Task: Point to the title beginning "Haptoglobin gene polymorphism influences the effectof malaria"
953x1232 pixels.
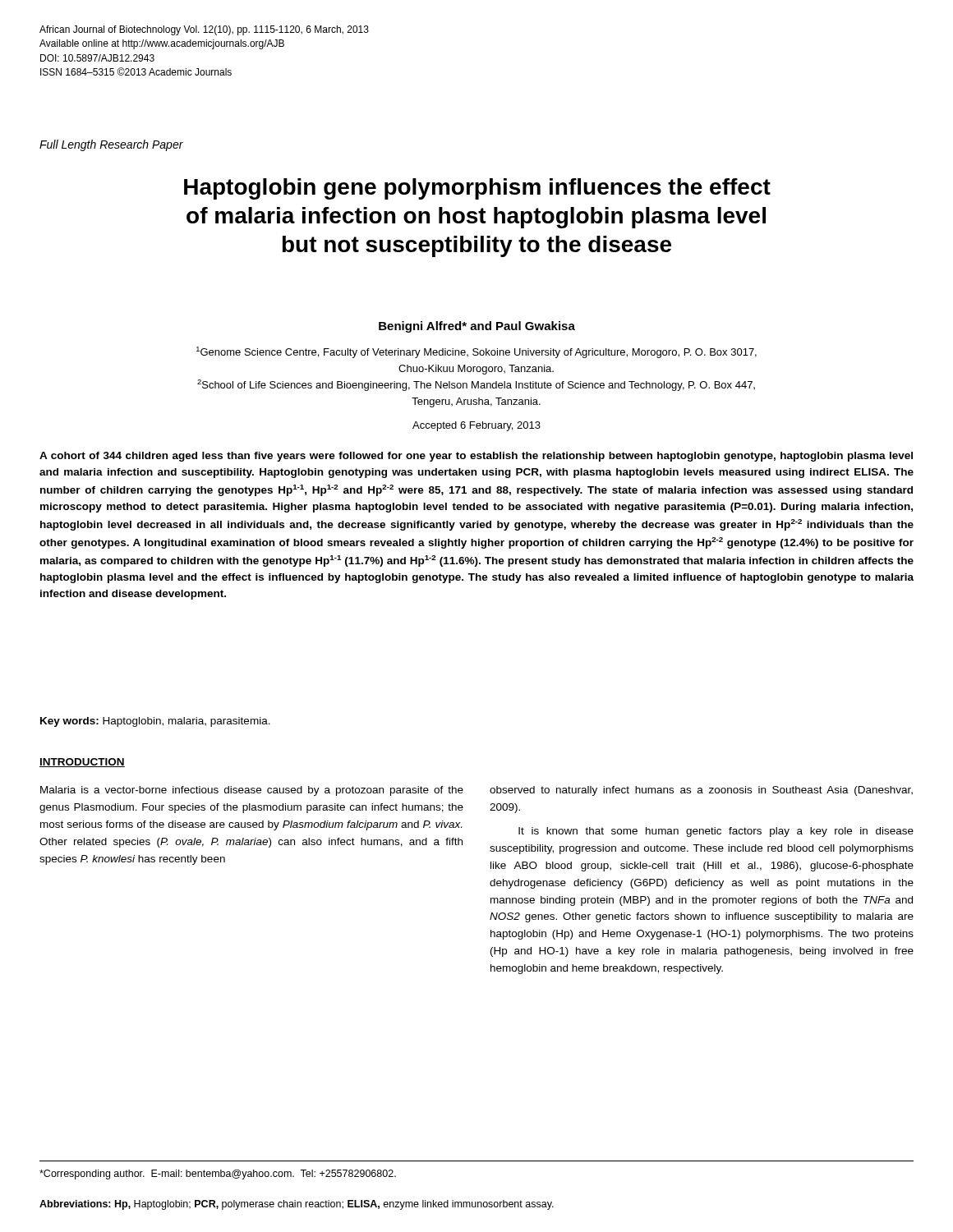Action: 476,216
